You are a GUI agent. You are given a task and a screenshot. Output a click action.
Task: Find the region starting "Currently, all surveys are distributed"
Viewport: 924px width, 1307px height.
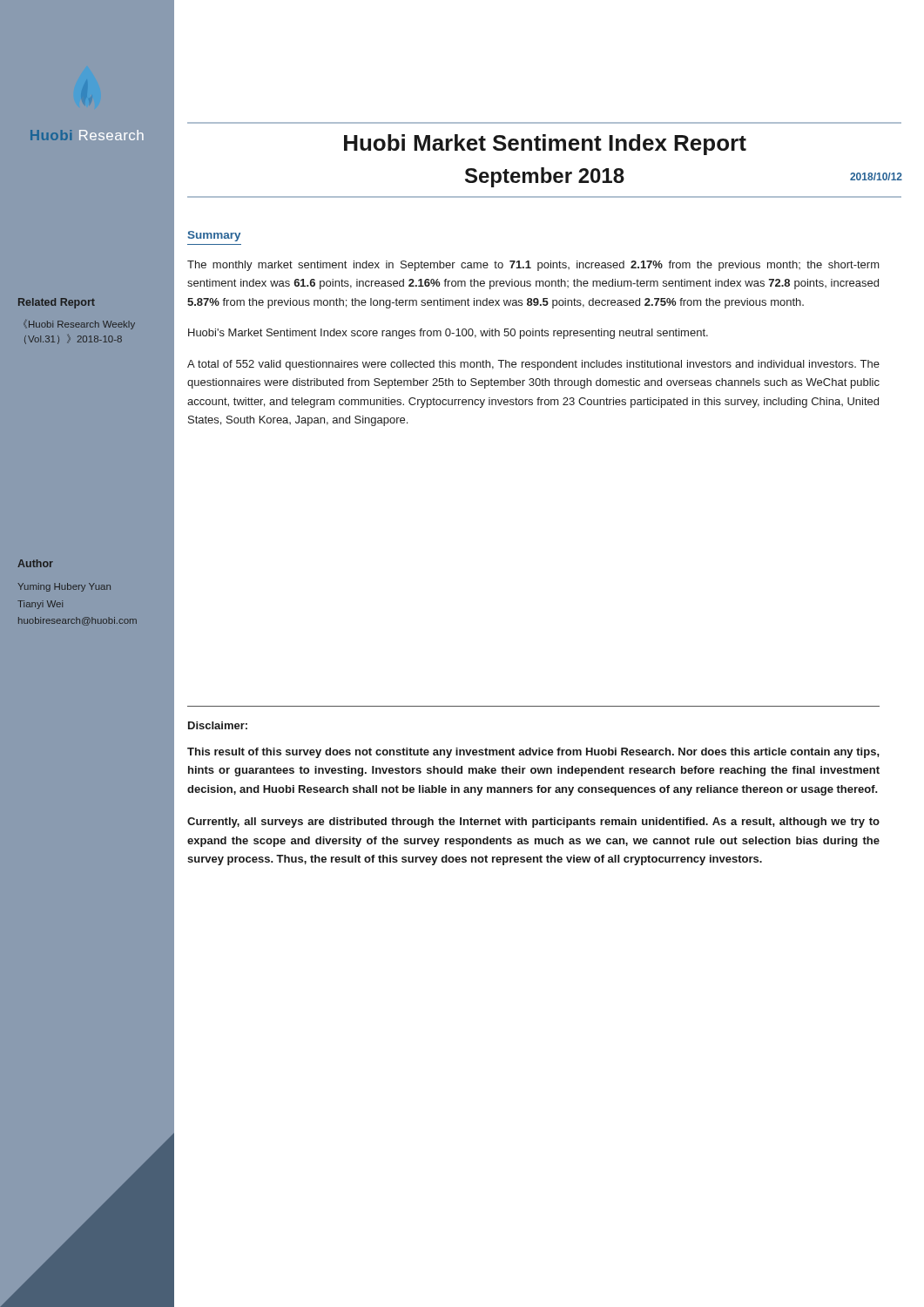533,840
